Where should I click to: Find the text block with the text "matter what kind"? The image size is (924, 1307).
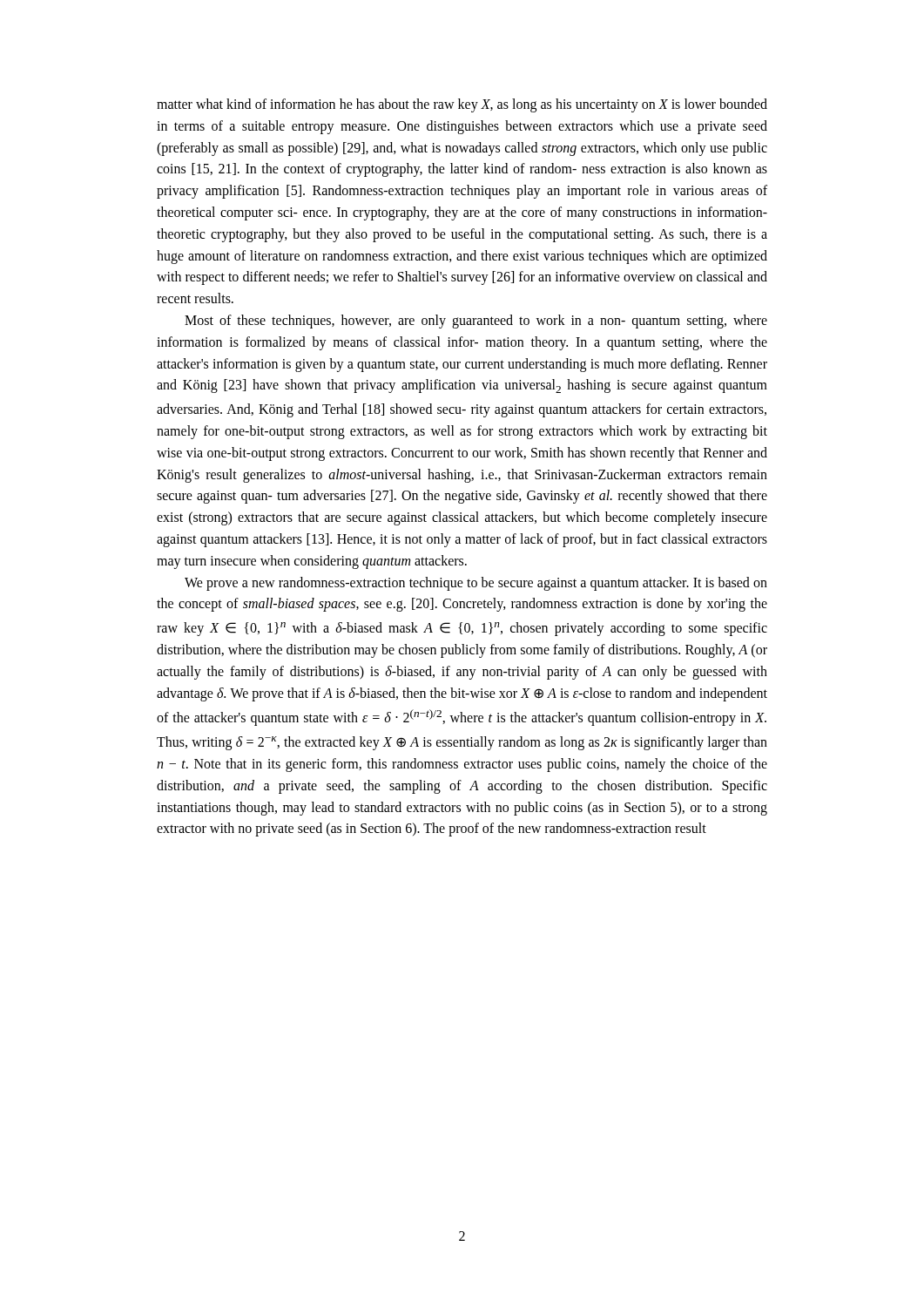pyautogui.click(x=462, y=202)
